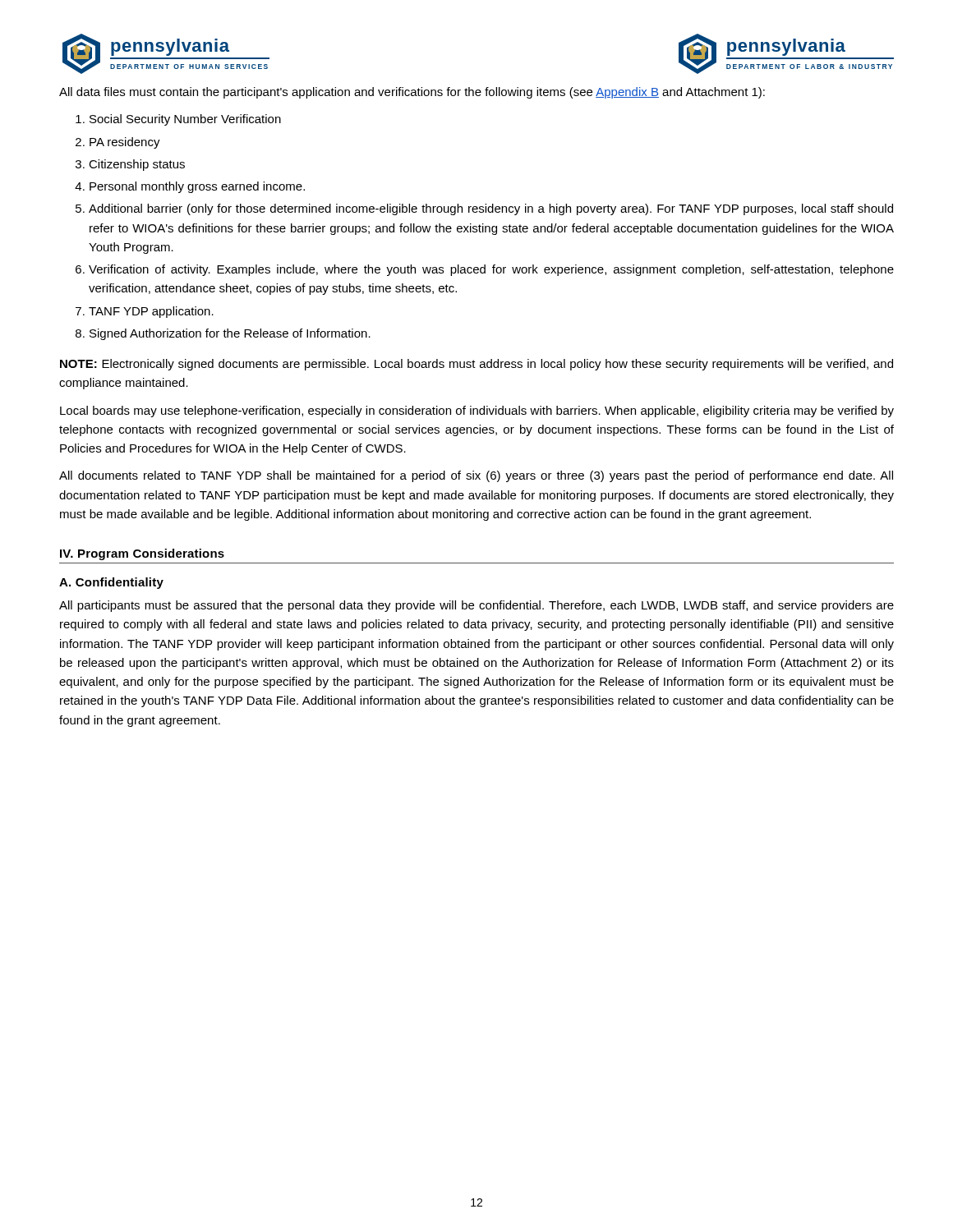Select the list item containing "PA residency"
This screenshot has height=1232, width=953.
click(x=124, y=141)
